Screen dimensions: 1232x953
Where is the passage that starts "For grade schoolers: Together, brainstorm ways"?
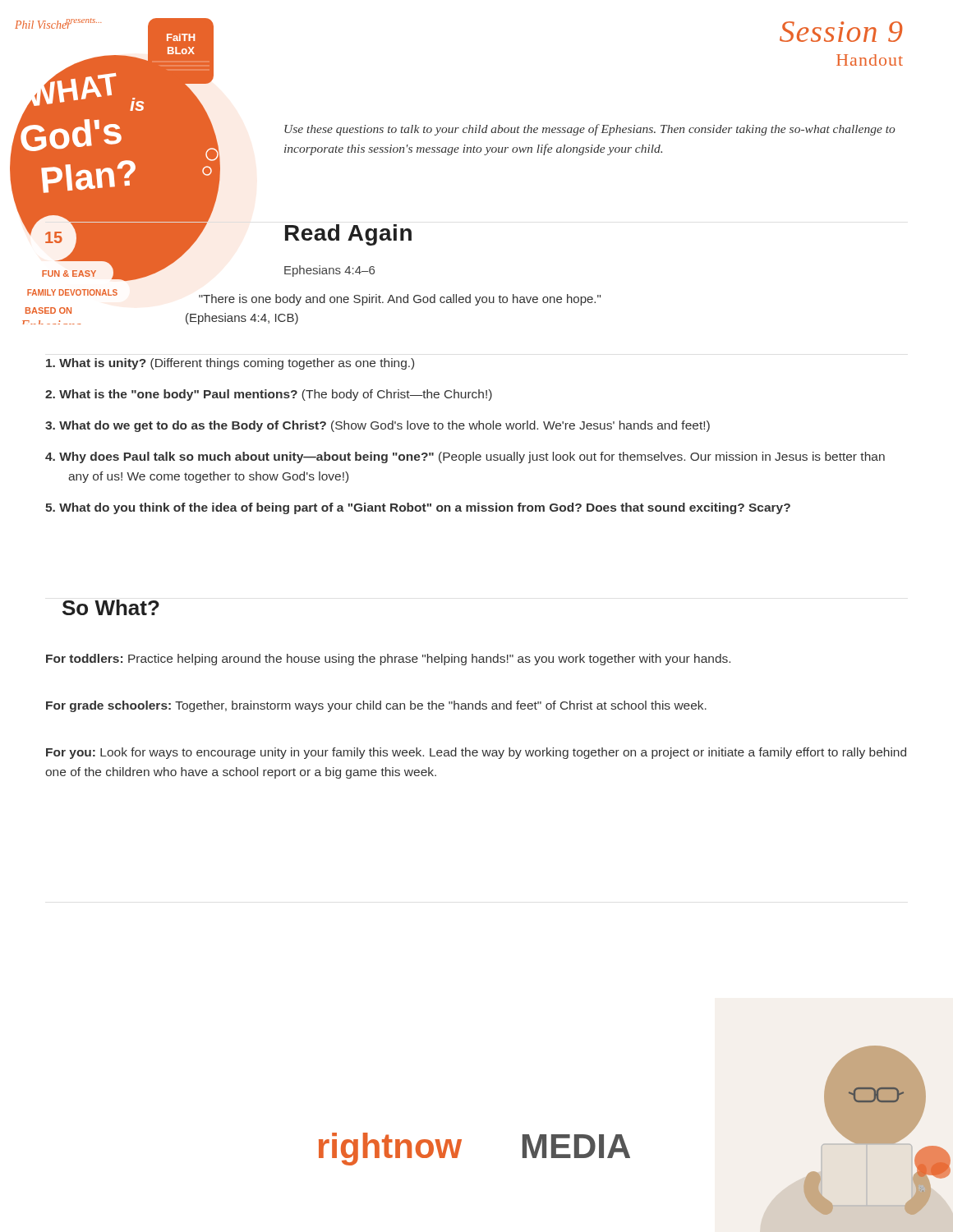(376, 705)
